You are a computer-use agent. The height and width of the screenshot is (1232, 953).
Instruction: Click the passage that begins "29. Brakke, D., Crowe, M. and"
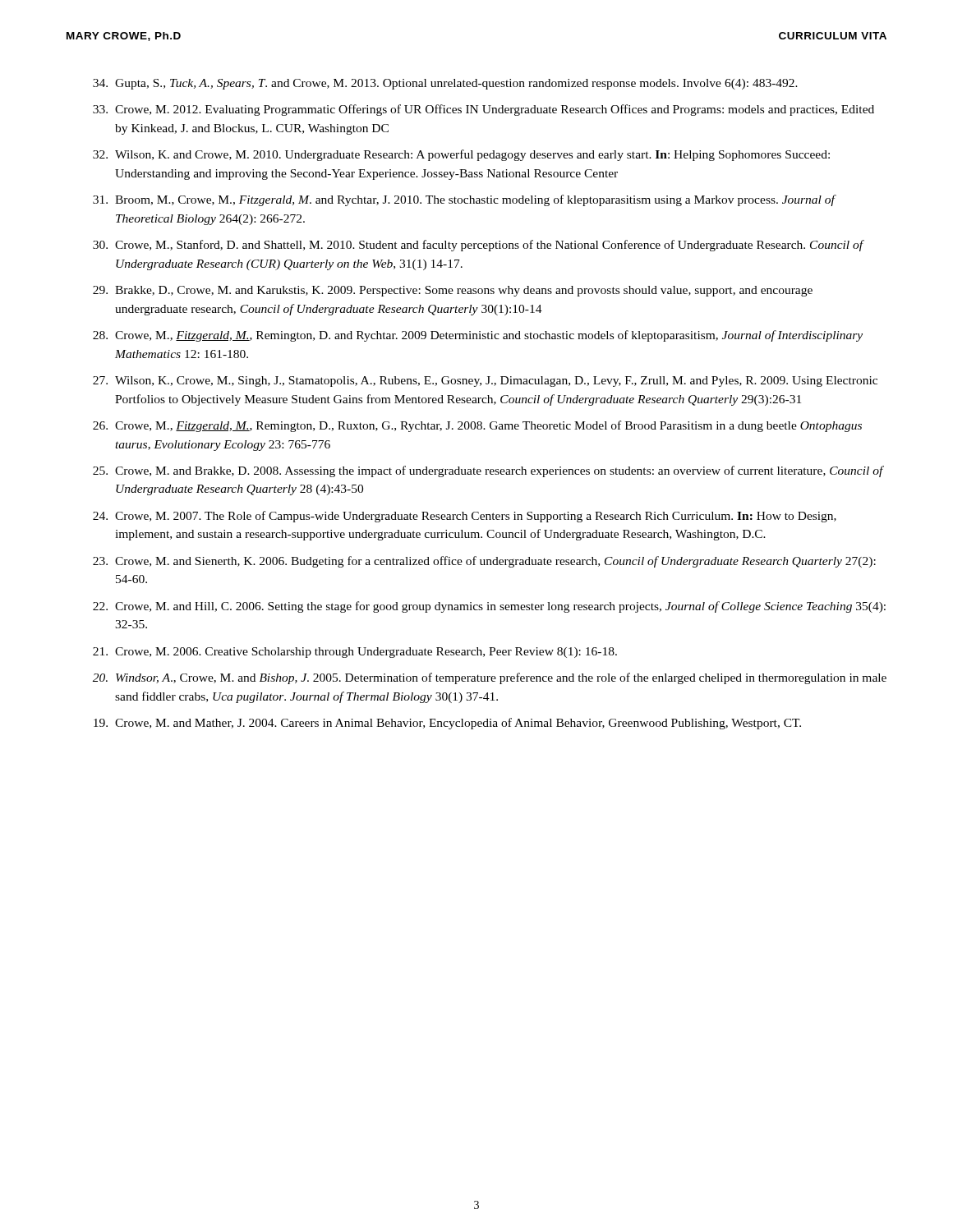pos(476,299)
